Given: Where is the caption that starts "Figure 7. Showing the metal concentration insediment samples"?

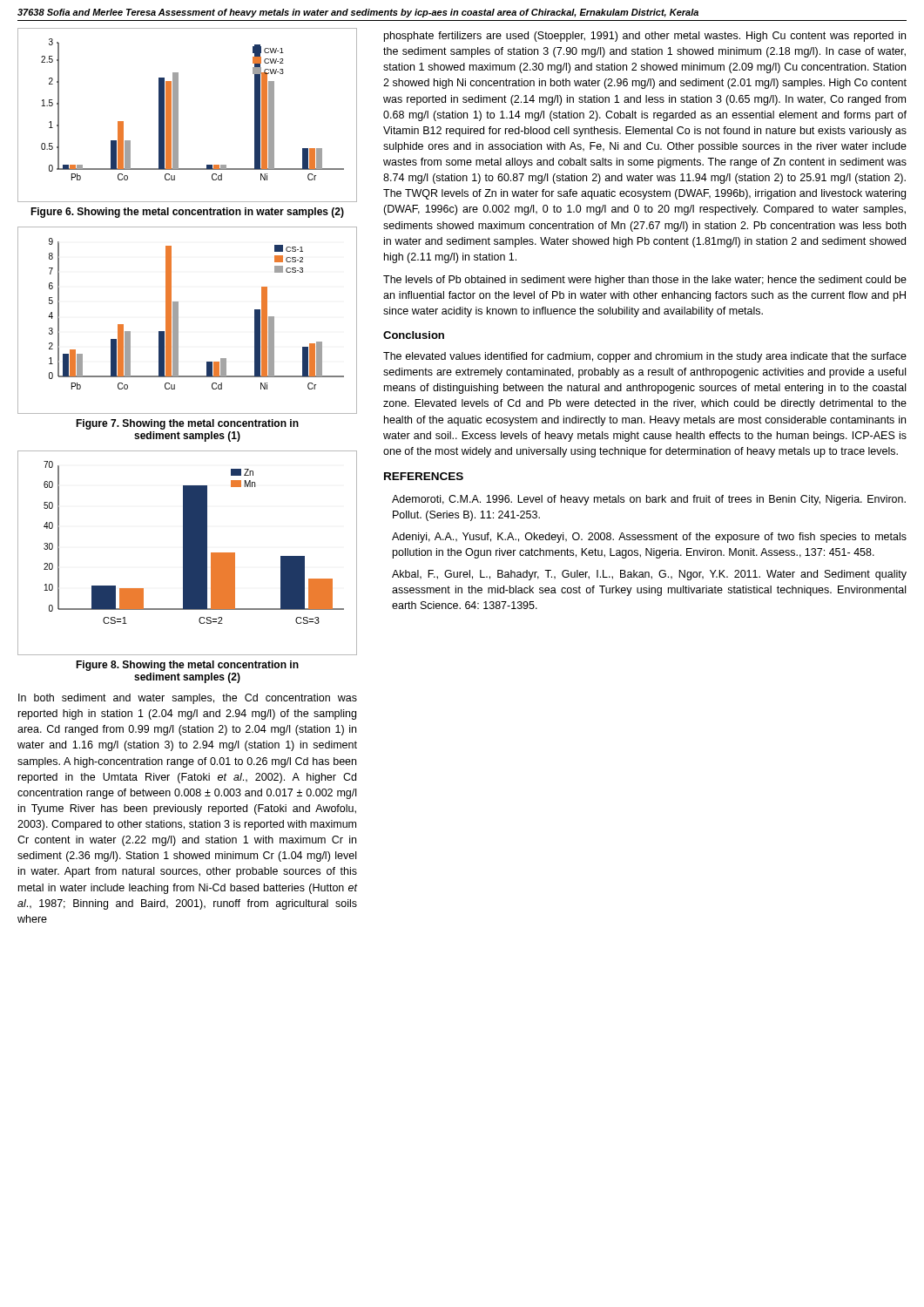Looking at the screenshot, I should (x=187, y=430).
